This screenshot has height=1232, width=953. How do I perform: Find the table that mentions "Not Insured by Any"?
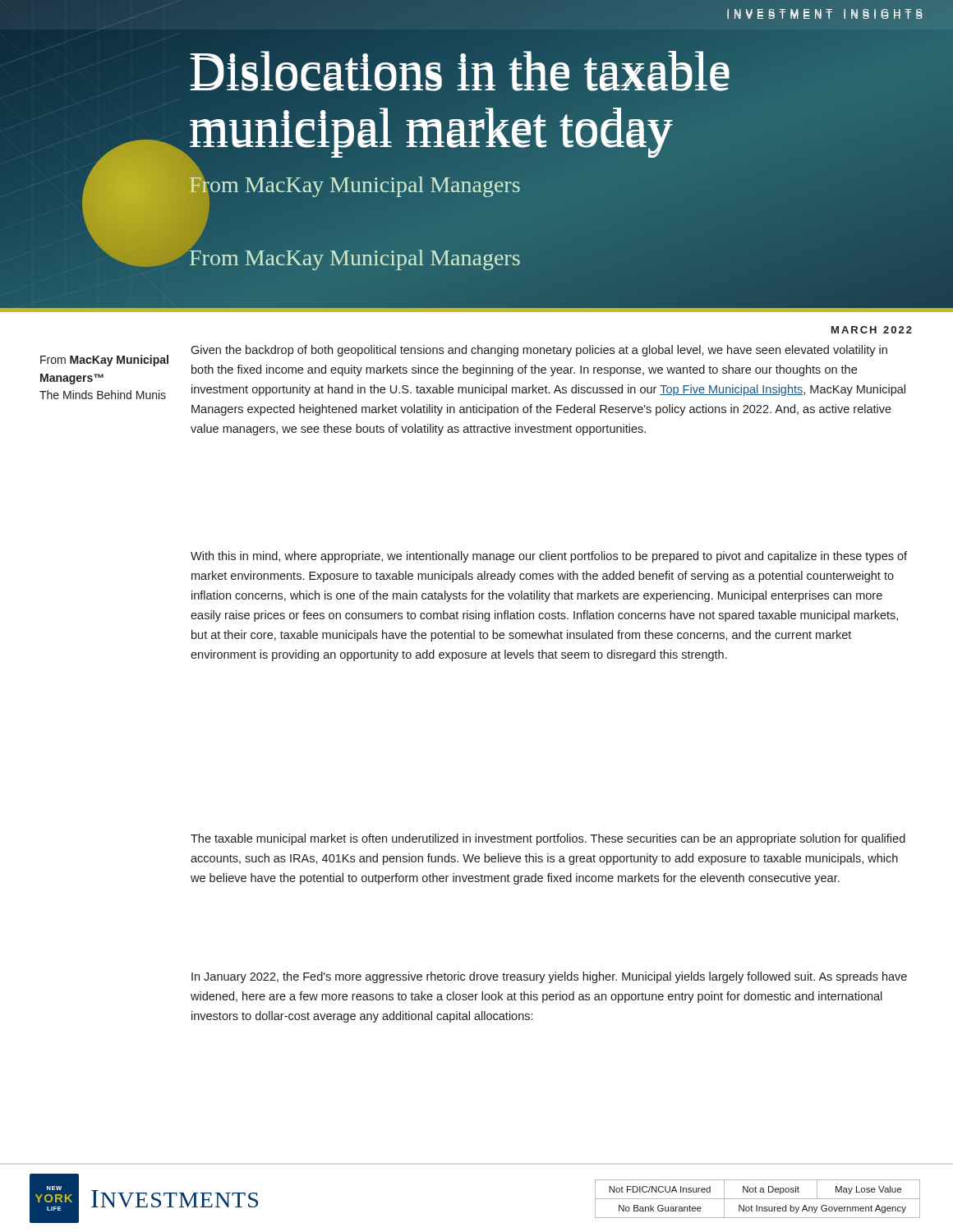coord(757,1198)
